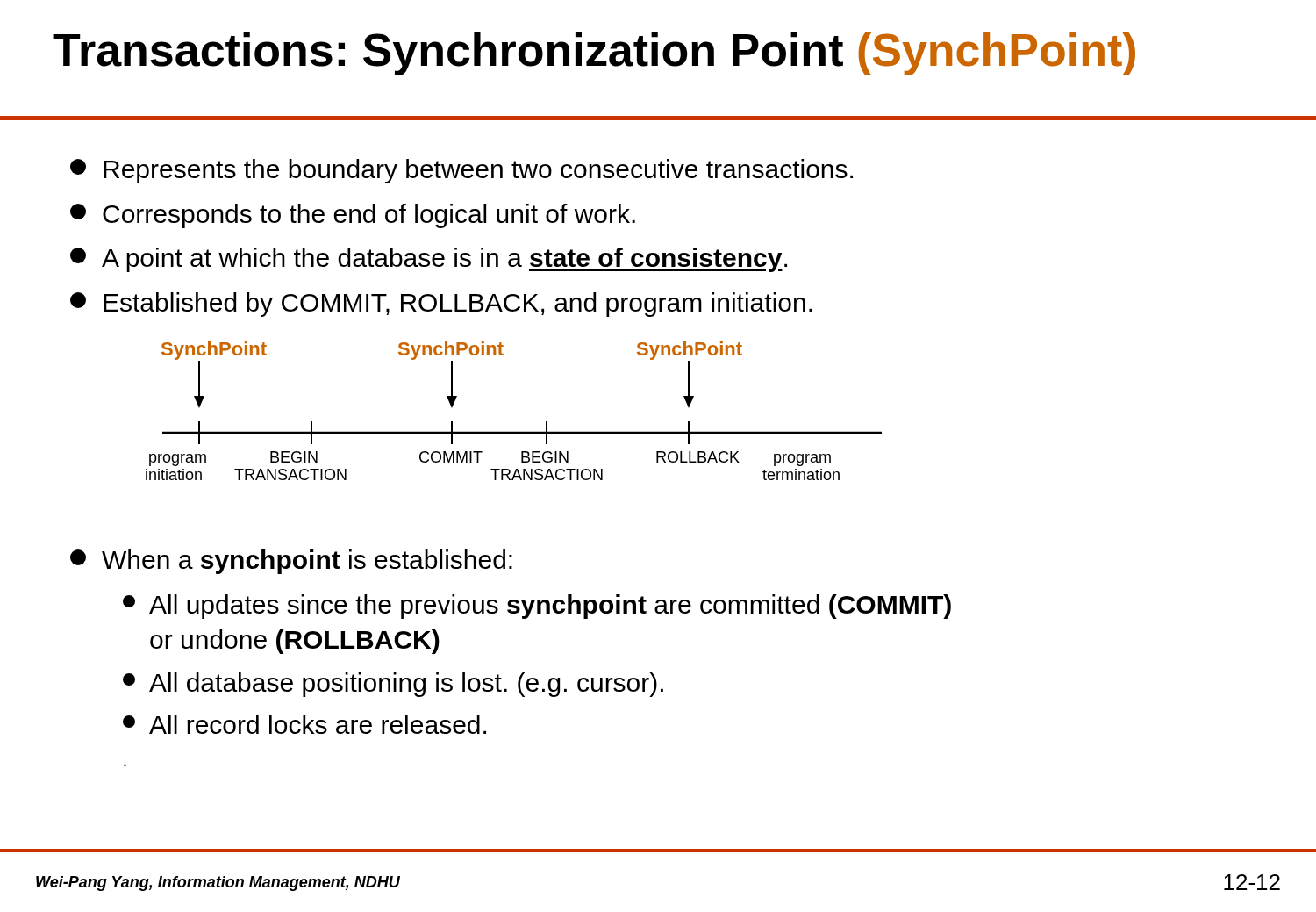This screenshot has height=912, width=1316.
Task: Locate the list item containing "When a synchpoint is"
Action: pos(292,560)
